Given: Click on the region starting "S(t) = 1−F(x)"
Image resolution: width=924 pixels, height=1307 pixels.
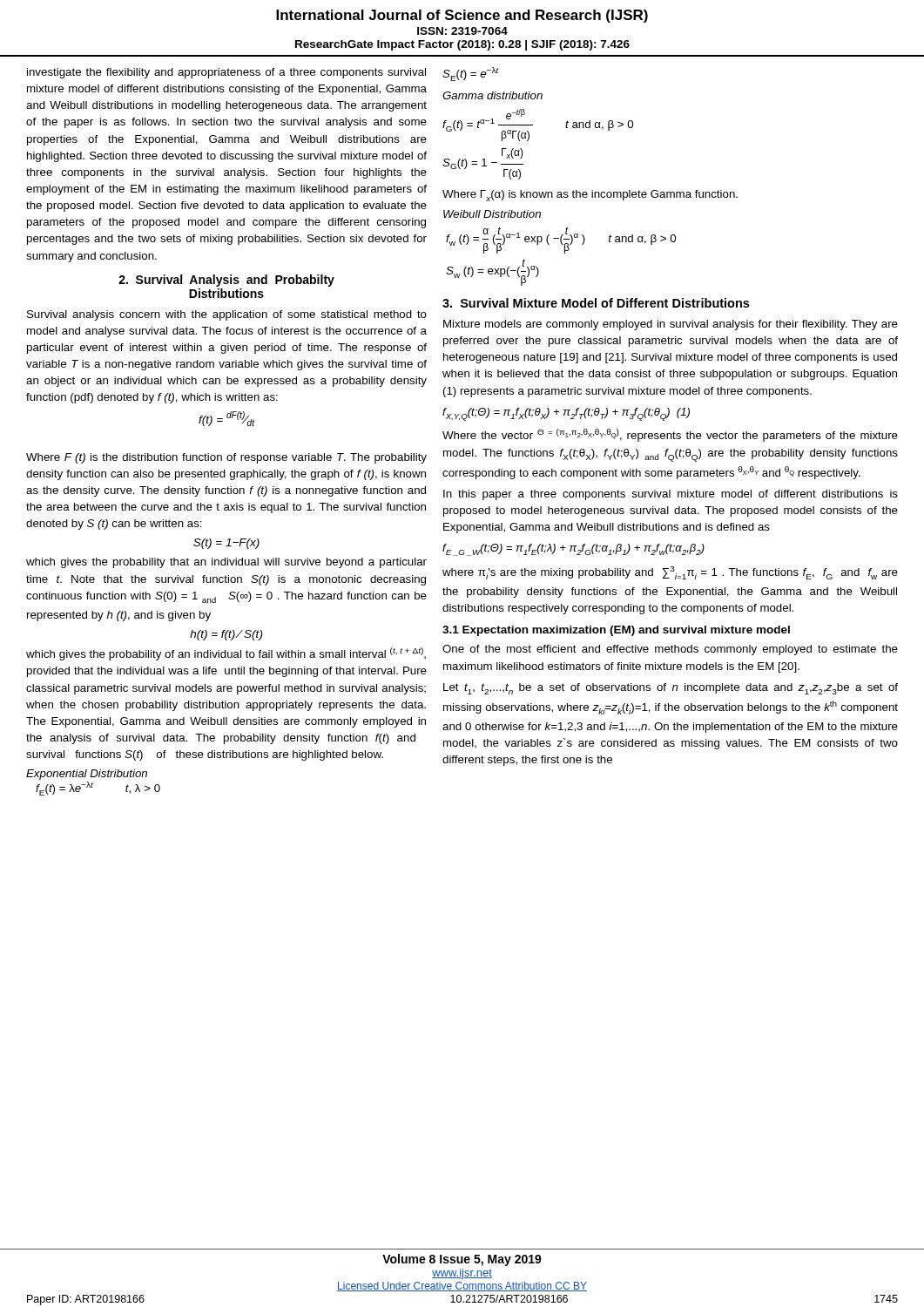Looking at the screenshot, I should click(x=226, y=543).
